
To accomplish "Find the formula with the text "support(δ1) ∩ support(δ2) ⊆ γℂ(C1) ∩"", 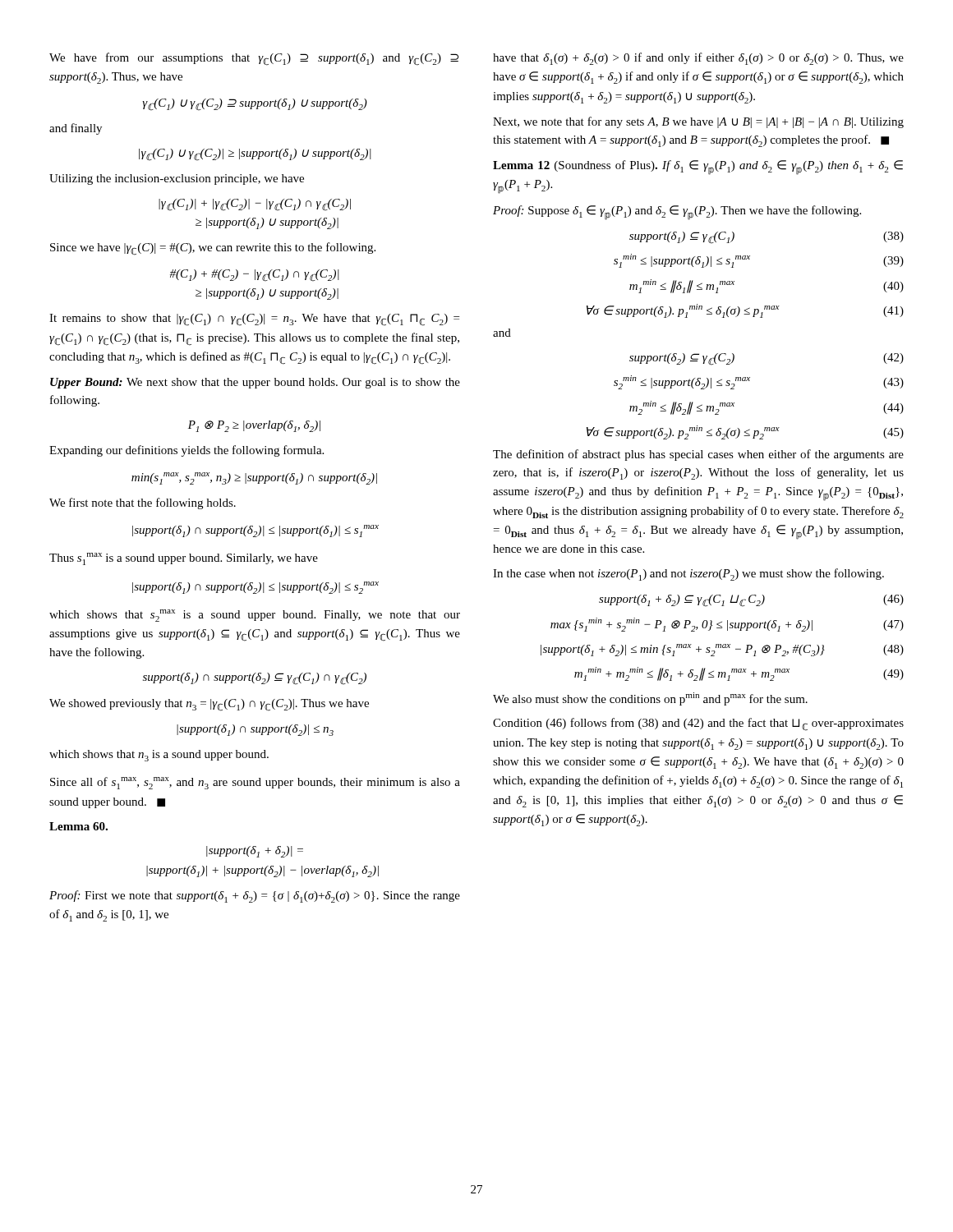I will tap(255, 678).
